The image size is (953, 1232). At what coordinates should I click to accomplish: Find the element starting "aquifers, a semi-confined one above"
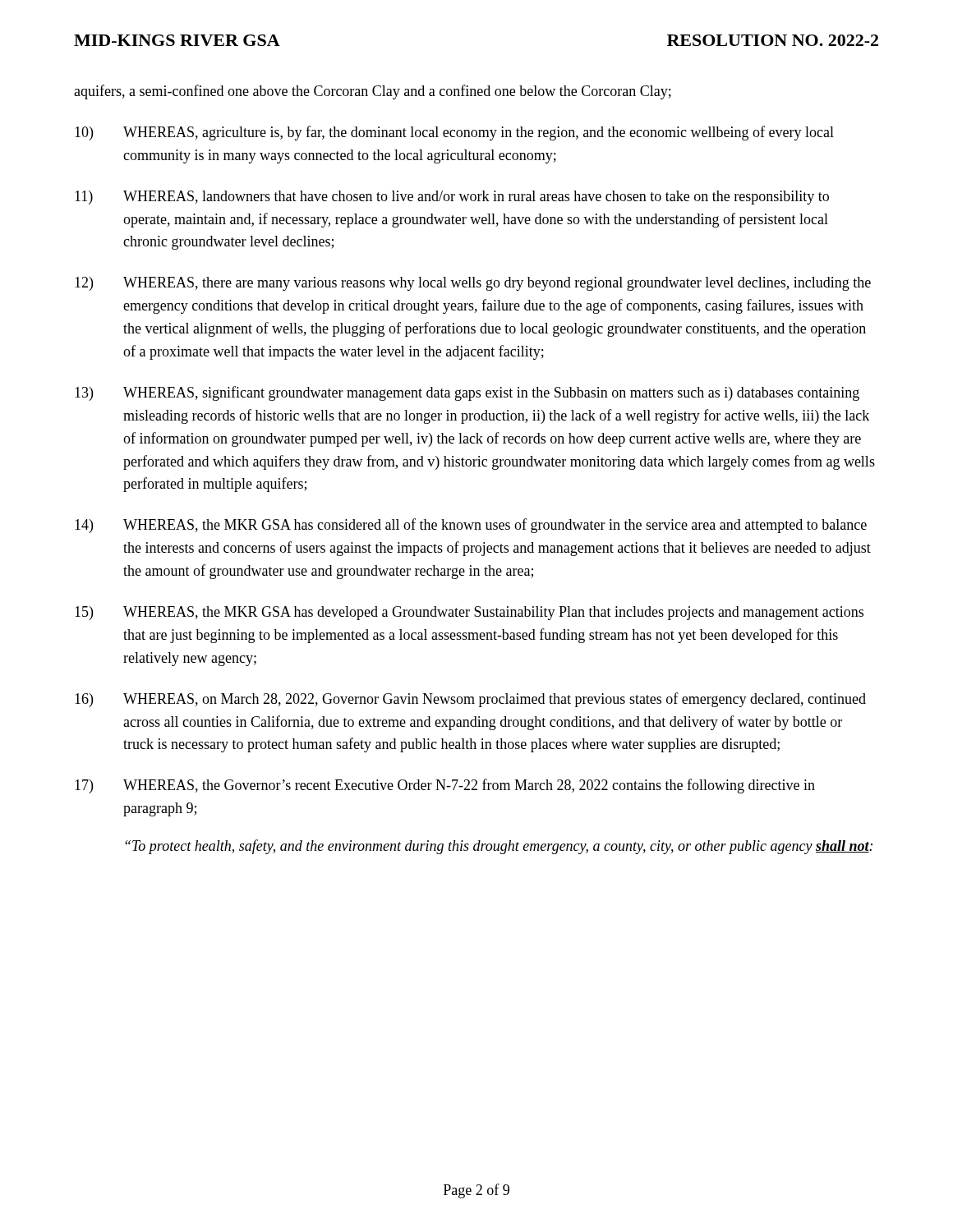pyautogui.click(x=373, y=91)
